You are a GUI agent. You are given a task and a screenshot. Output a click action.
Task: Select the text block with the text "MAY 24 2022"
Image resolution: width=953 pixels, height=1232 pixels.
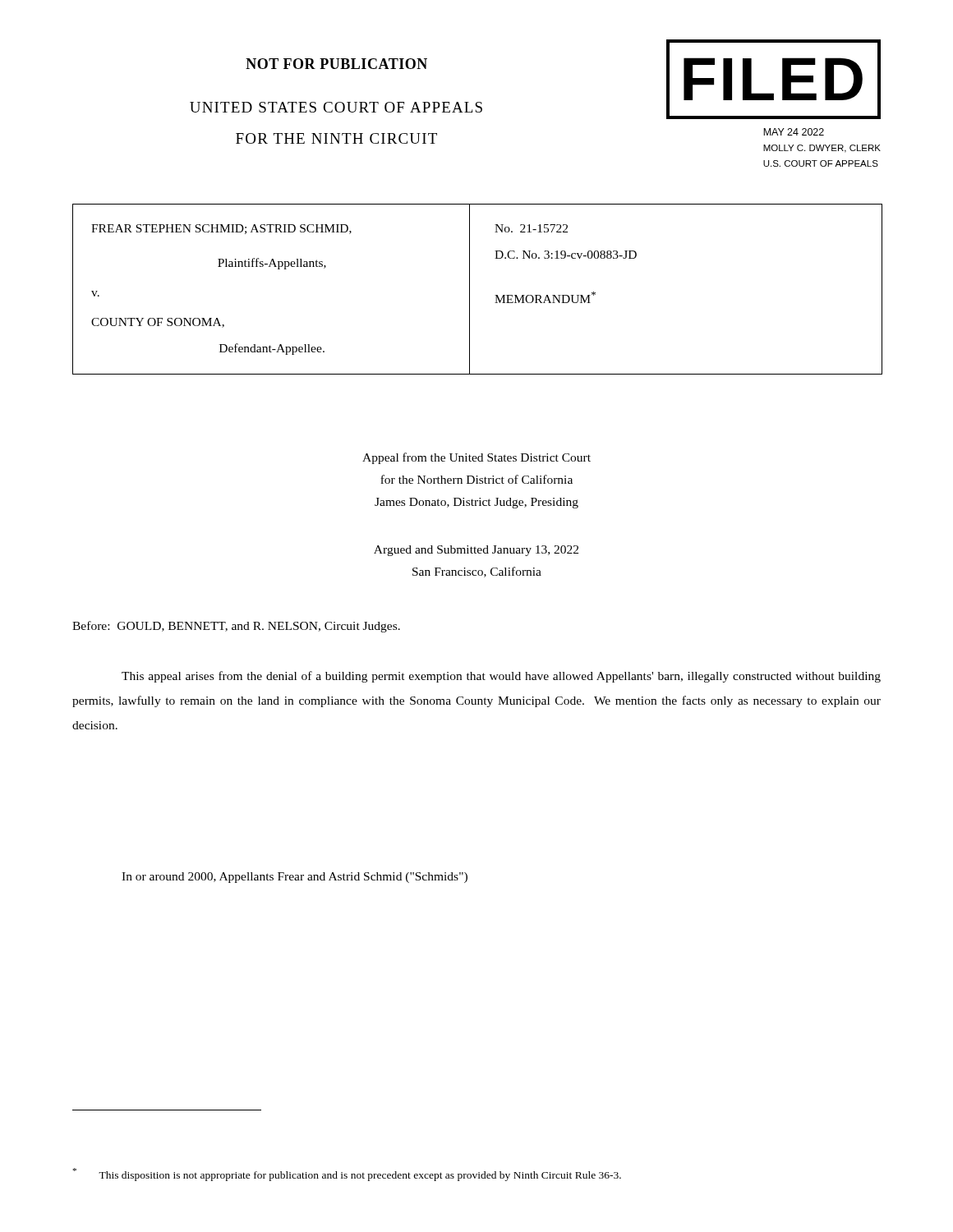coord(822,147)
